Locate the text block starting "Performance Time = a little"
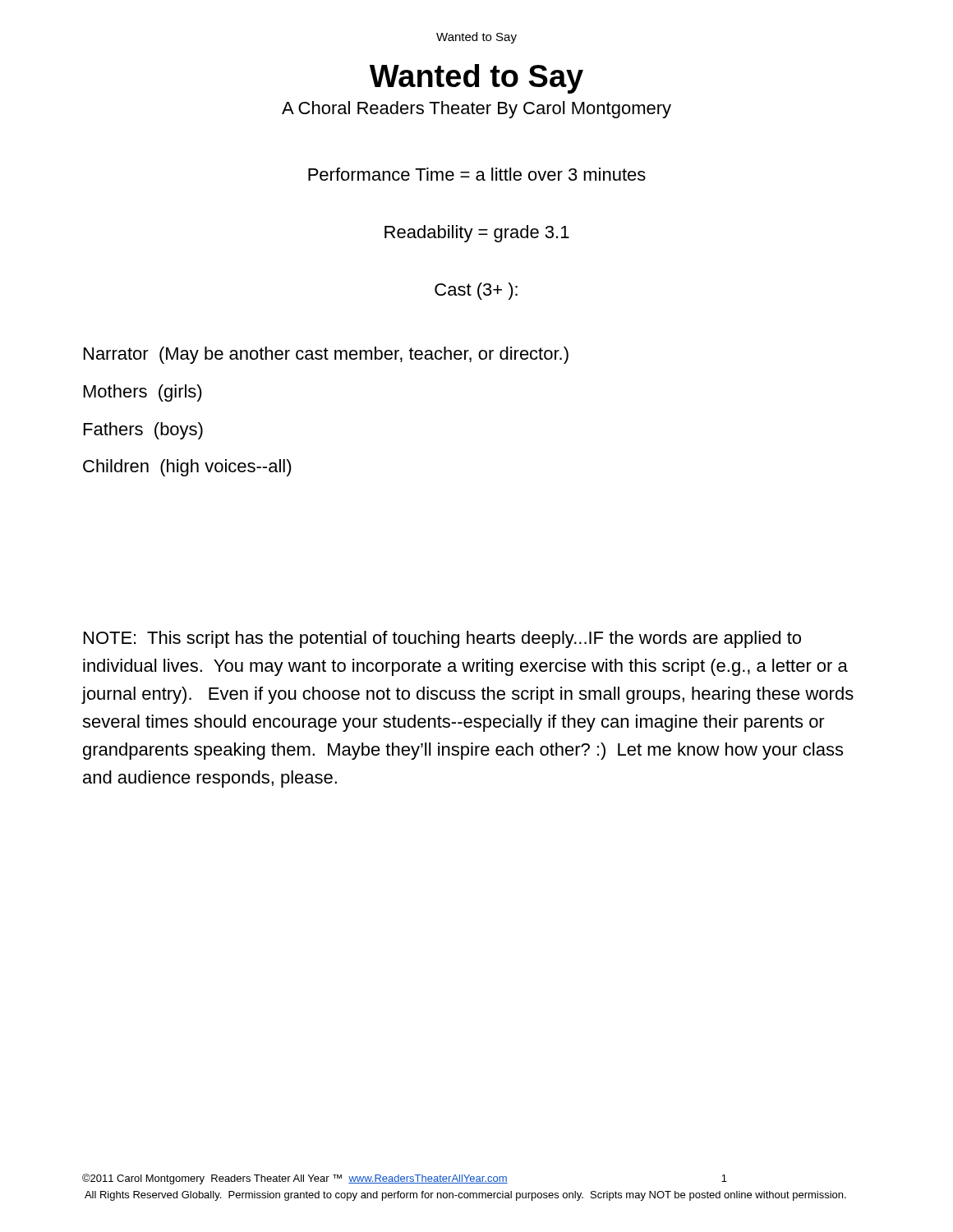Screen dimensions: 1232x953 point(476,175)
